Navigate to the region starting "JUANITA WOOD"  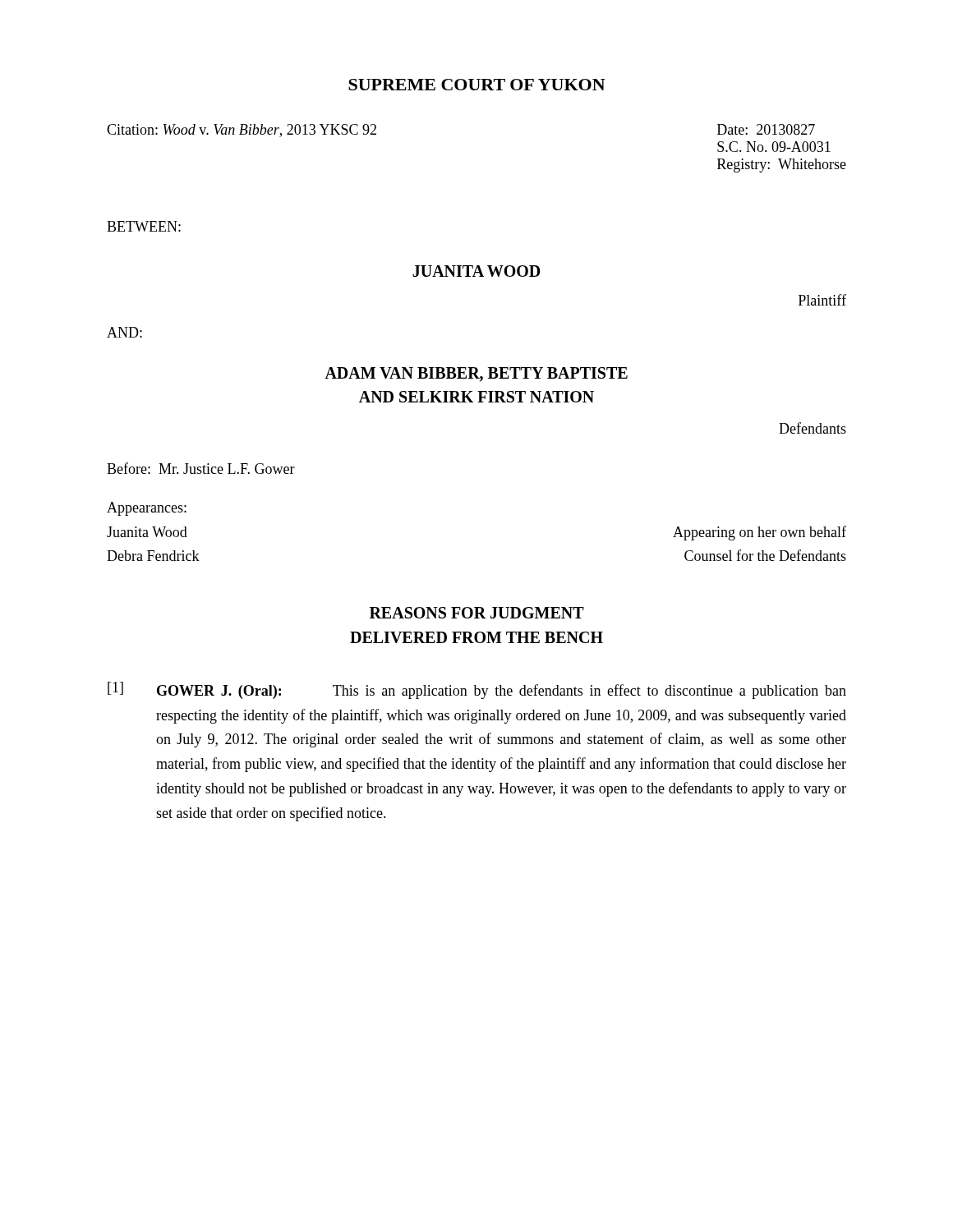pyautogui.click(x=476, y=271)
